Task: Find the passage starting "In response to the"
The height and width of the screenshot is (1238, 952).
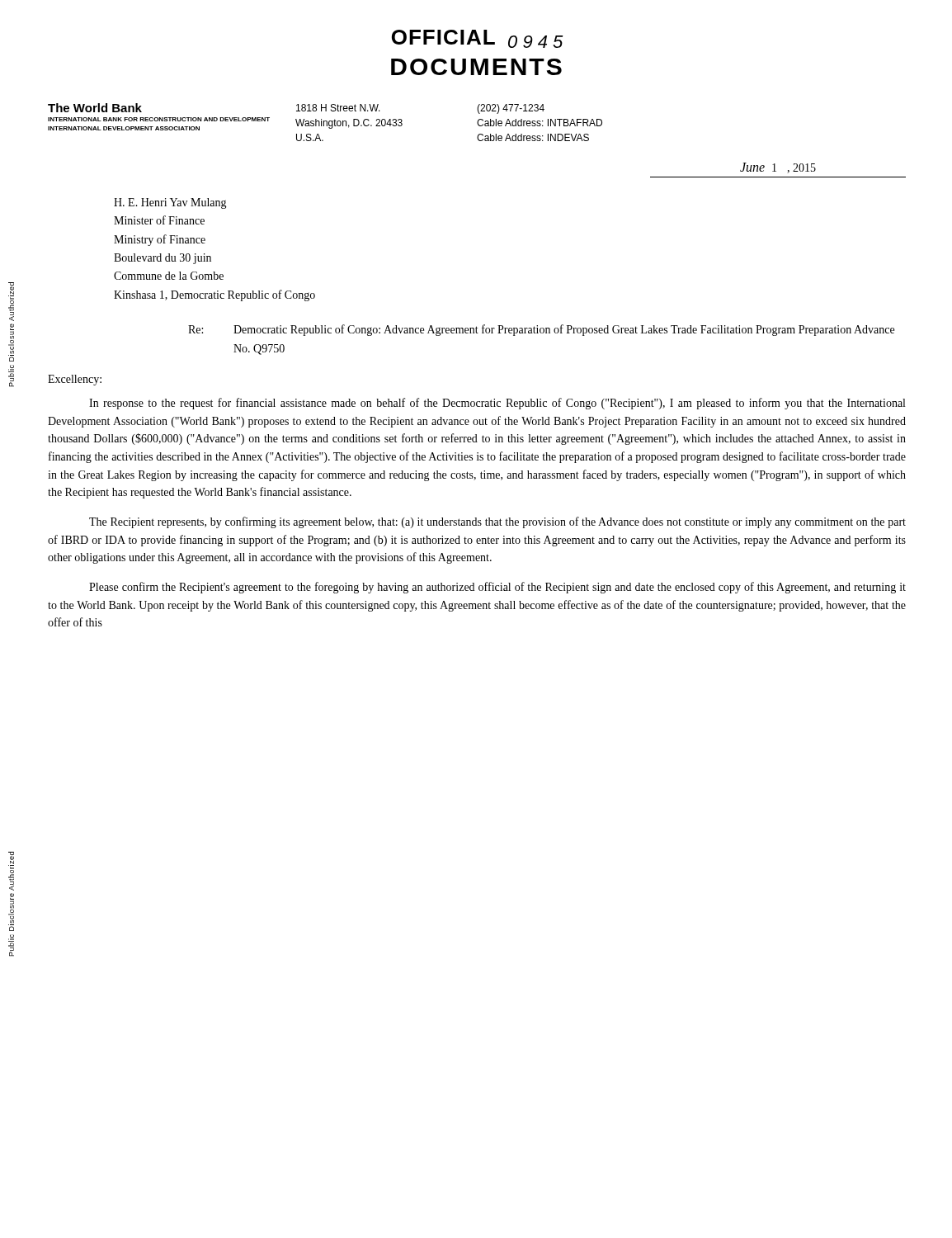Action: (x=477, y=448)
